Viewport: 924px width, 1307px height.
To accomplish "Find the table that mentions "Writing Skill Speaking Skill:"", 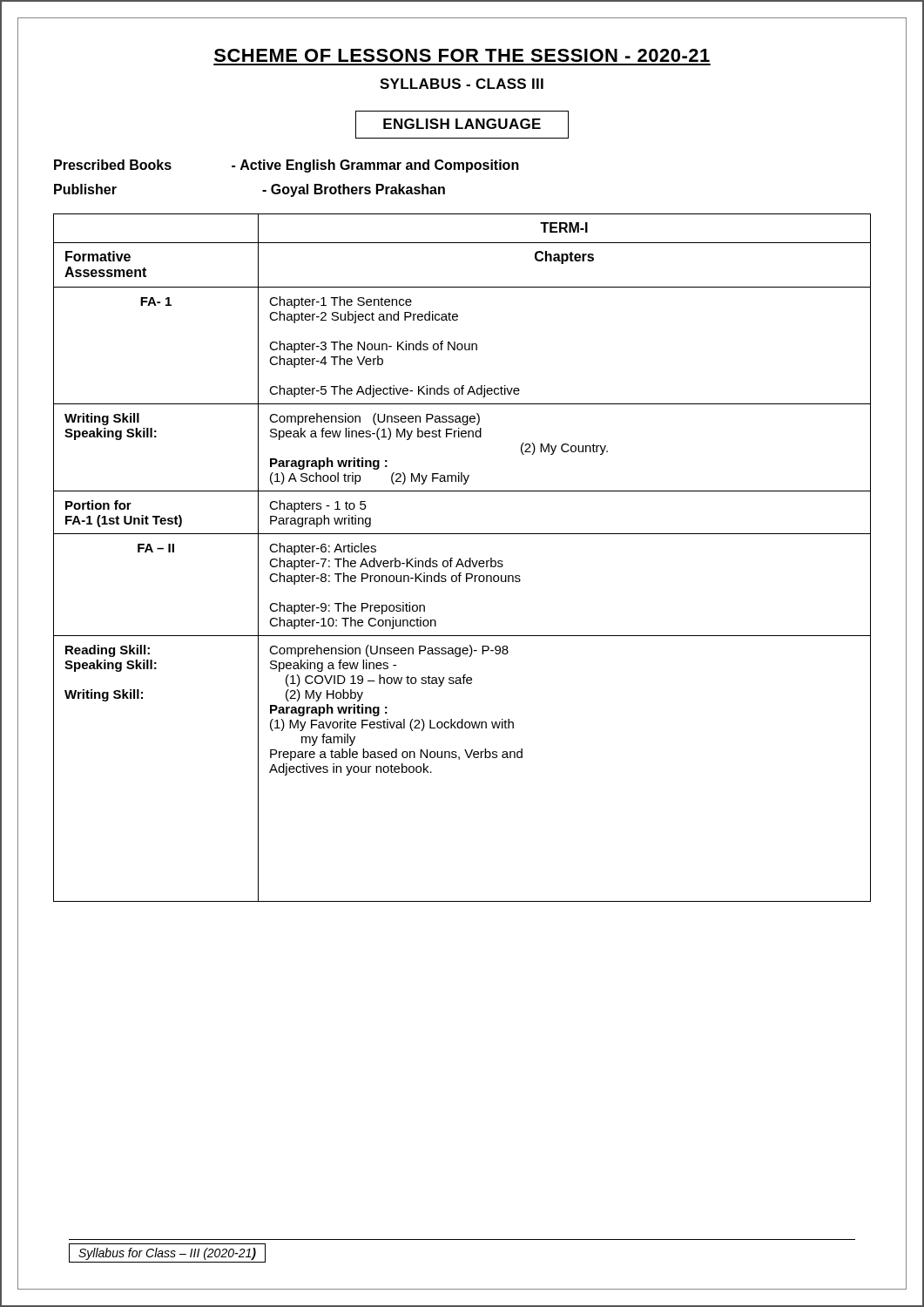I will tap(462, 558).
